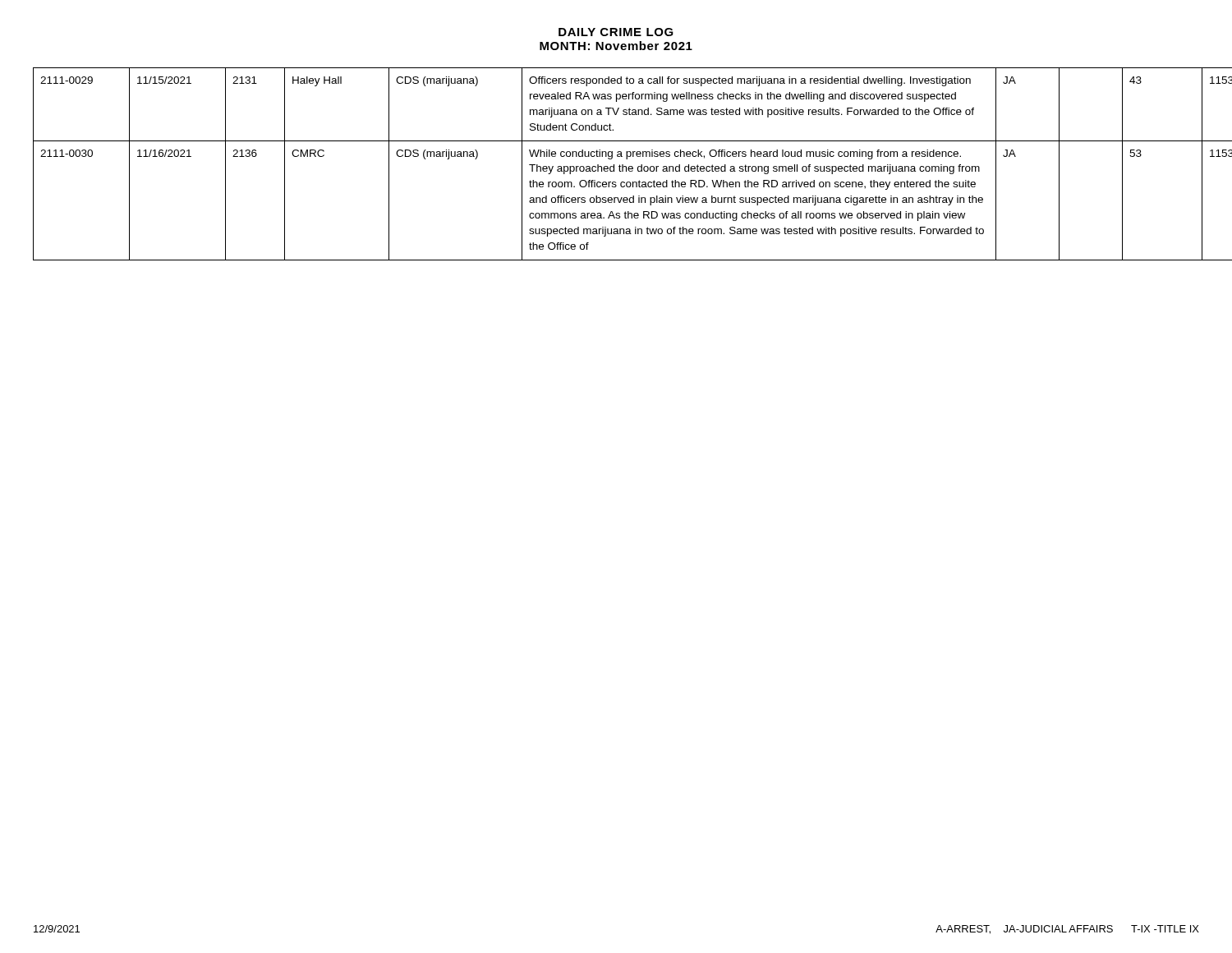Find the table
Viewport: 1232px width, 953px height.
click(616, 164)
